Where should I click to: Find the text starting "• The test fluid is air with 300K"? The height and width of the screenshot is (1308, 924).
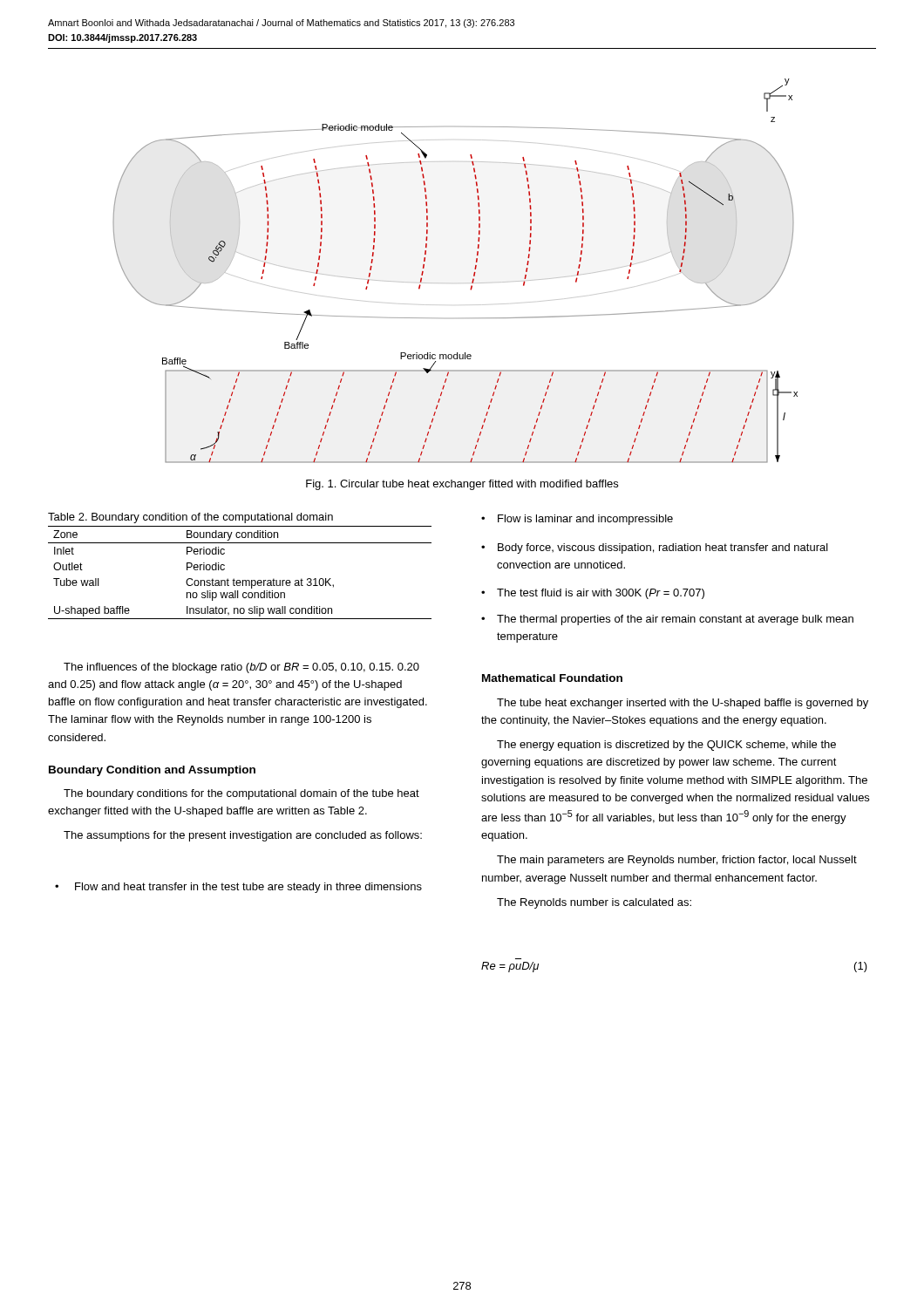[x=593, y=593]
